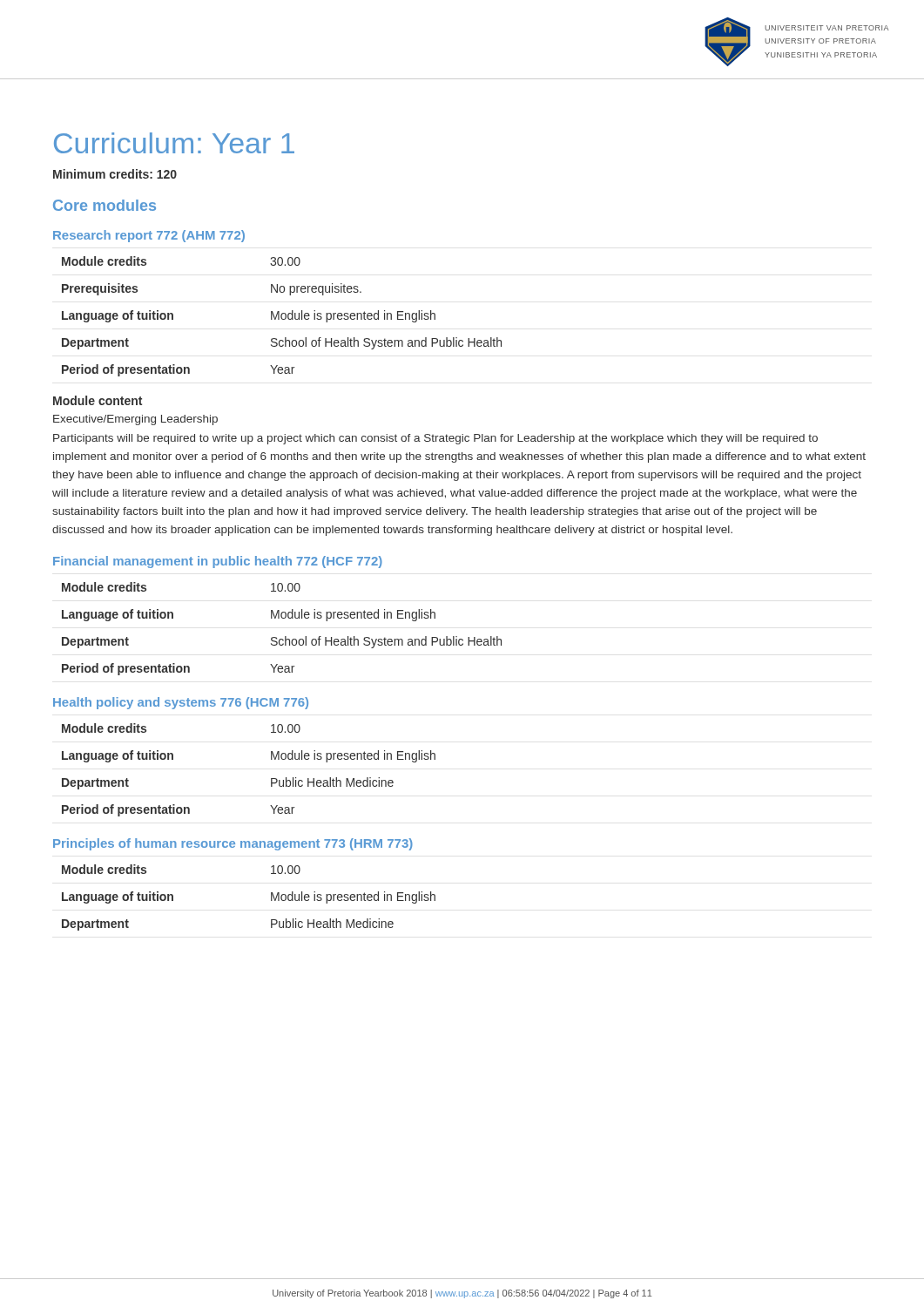
Task: Point to the block starting "Module content"
Action: click(x=97, y=401)
